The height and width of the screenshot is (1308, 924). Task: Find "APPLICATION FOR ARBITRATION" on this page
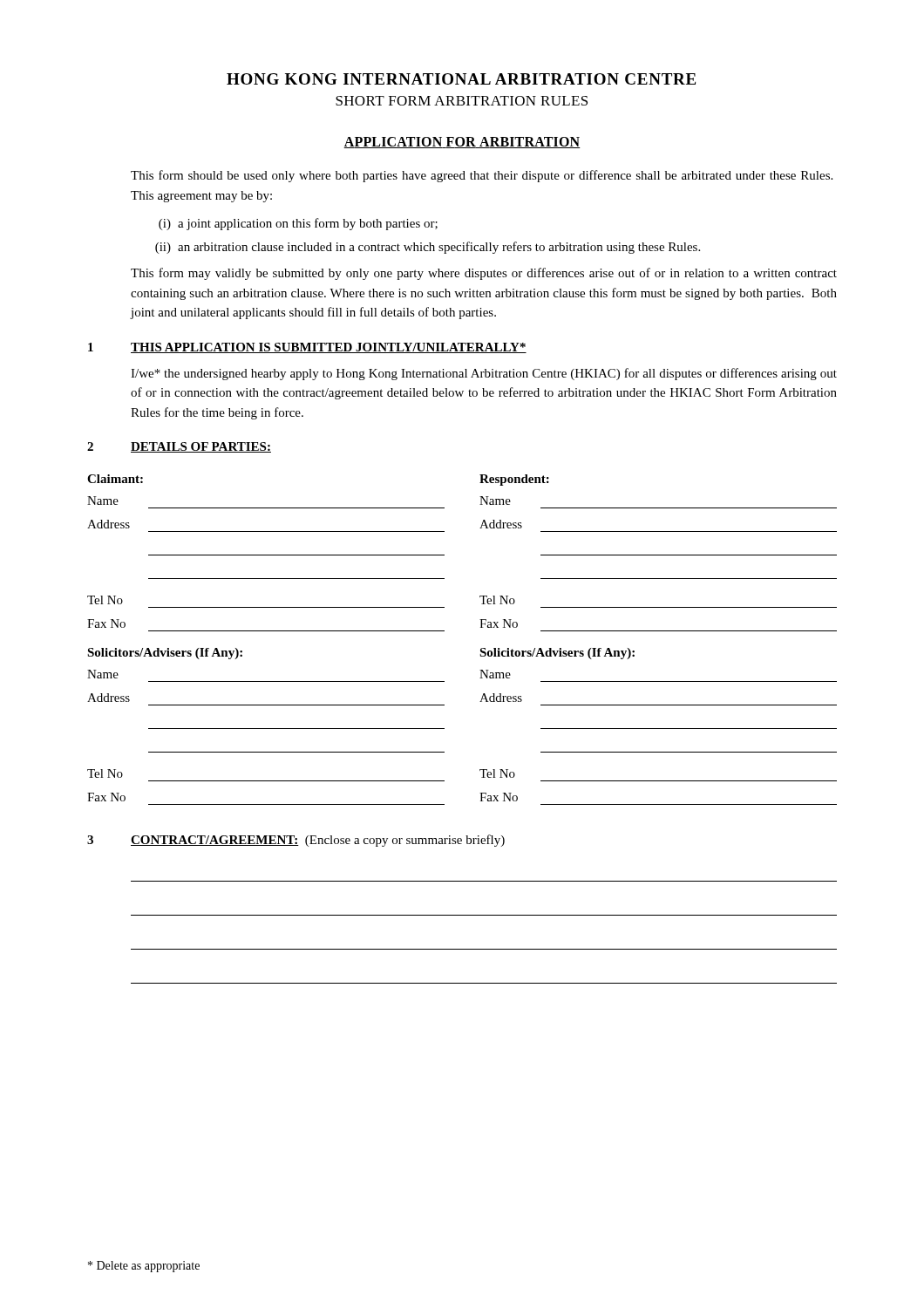462,142
